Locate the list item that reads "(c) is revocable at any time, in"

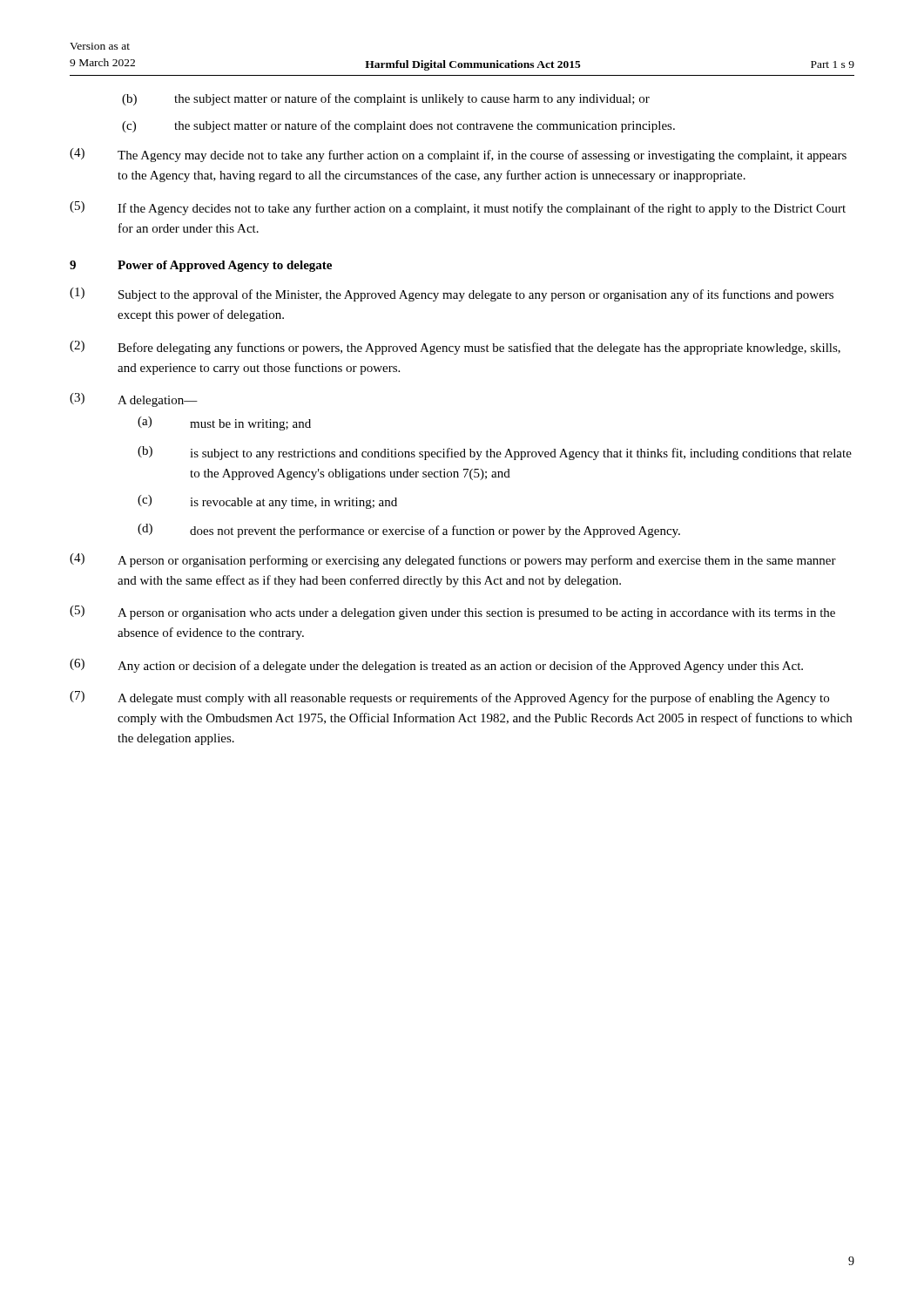[267, 502]
